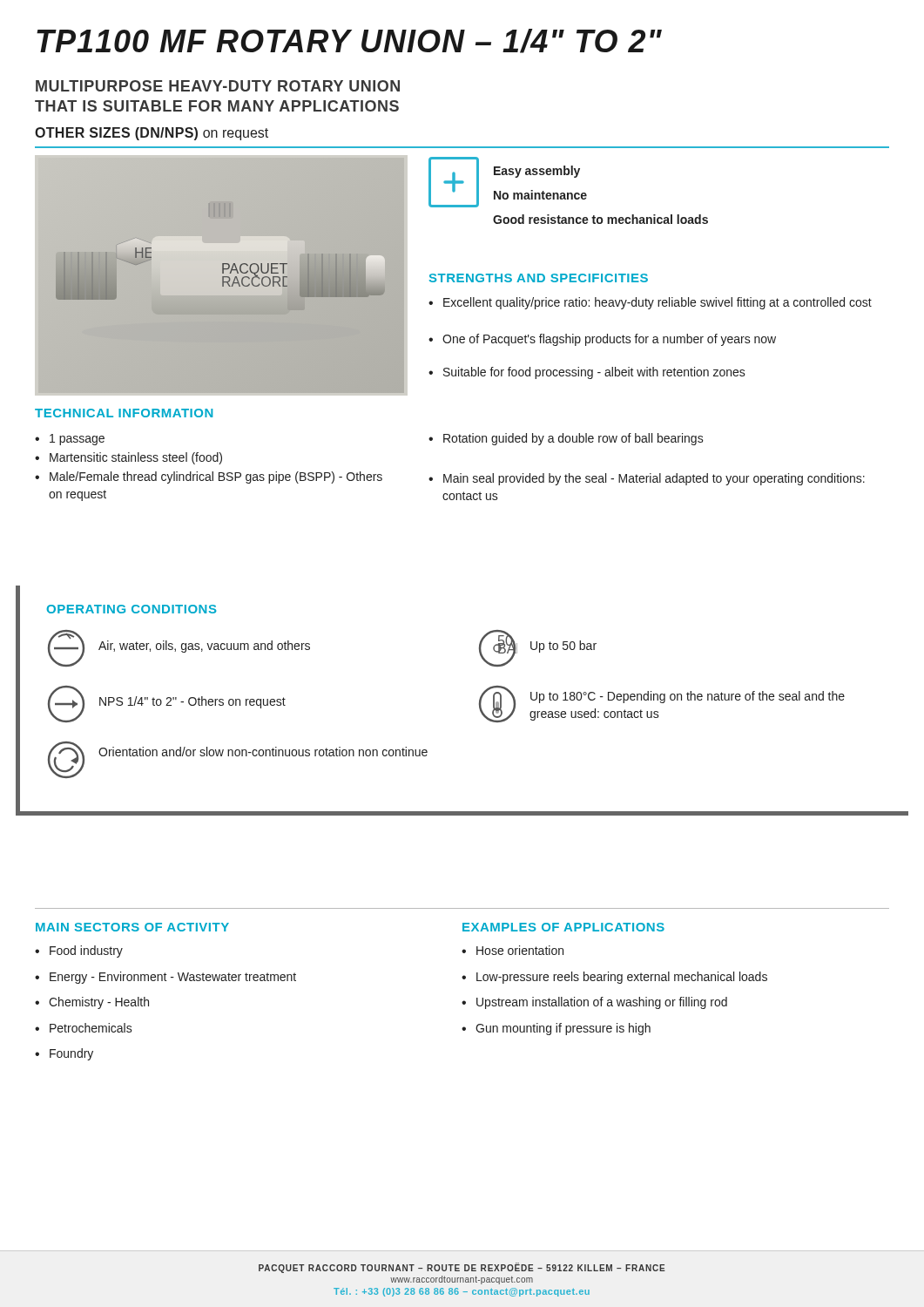The width and height of the screenshot is (924, 1307).
Task: Point to "TECHNICAL INFORMATION"
Action: (209, 413)
